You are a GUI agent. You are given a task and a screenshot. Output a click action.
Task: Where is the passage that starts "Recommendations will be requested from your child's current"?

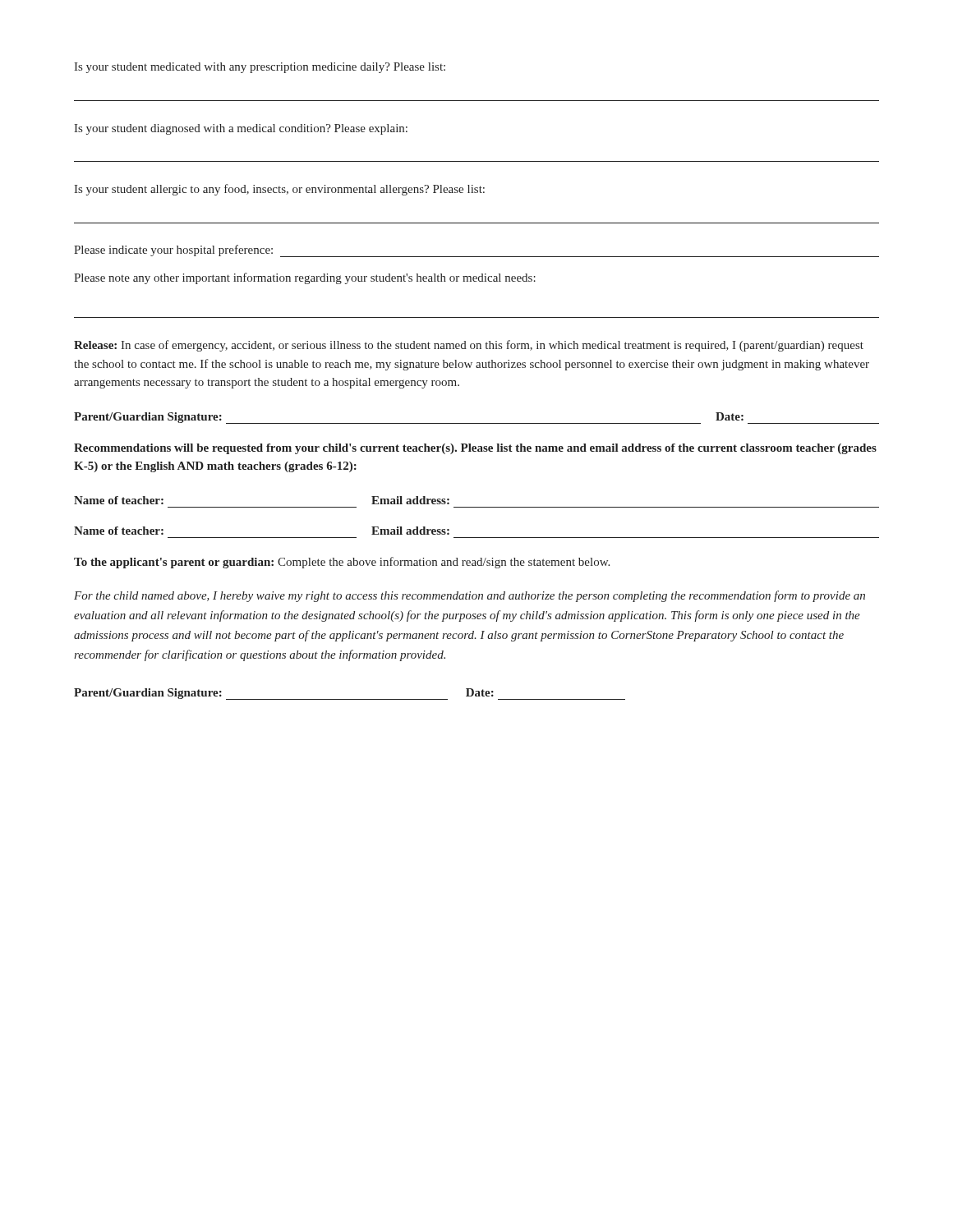[475, 456]
